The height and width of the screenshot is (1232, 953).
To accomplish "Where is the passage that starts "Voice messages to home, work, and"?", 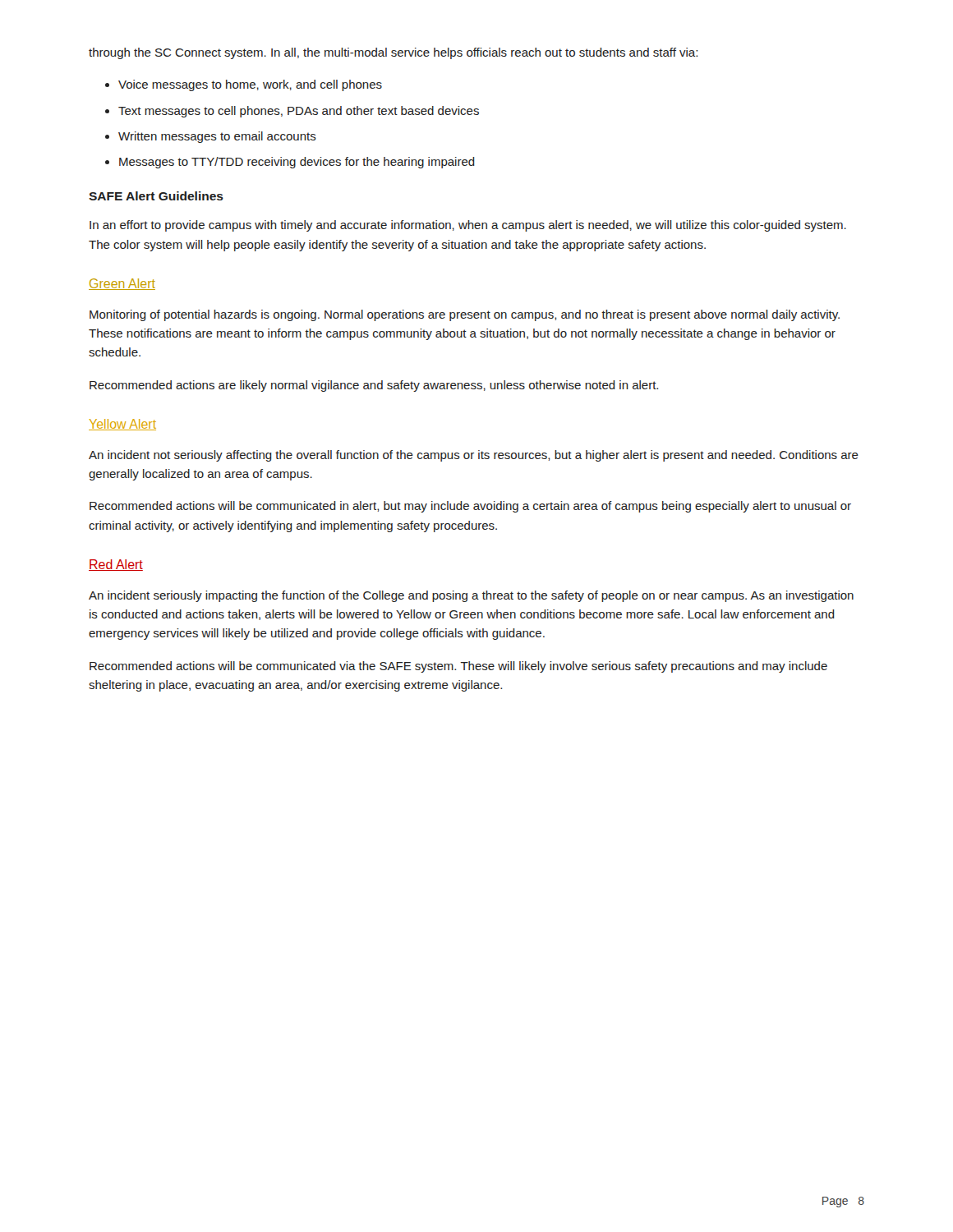I will click(x=476, y=123).
